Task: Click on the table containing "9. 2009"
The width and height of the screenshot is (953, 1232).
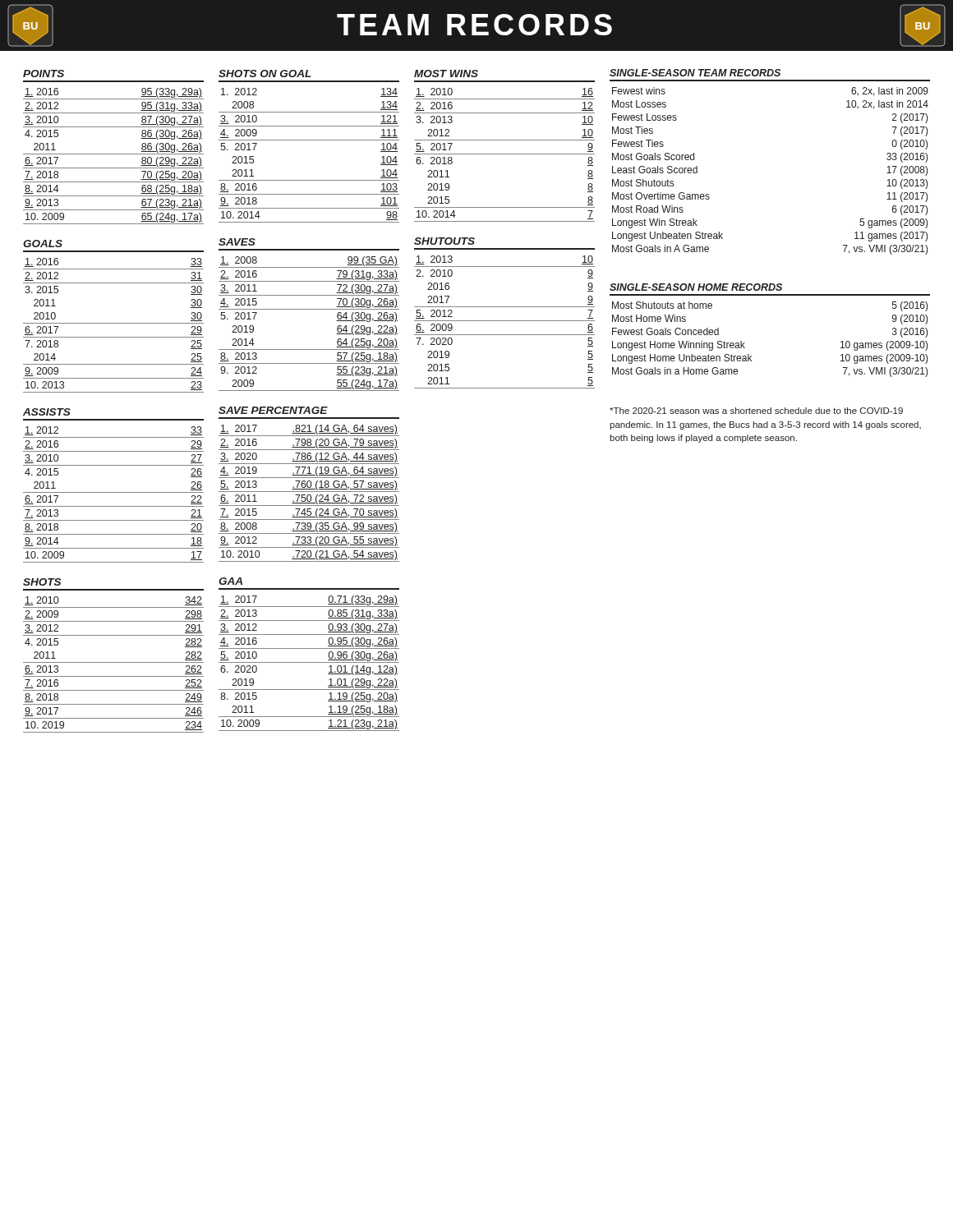Action: (113, 324)
